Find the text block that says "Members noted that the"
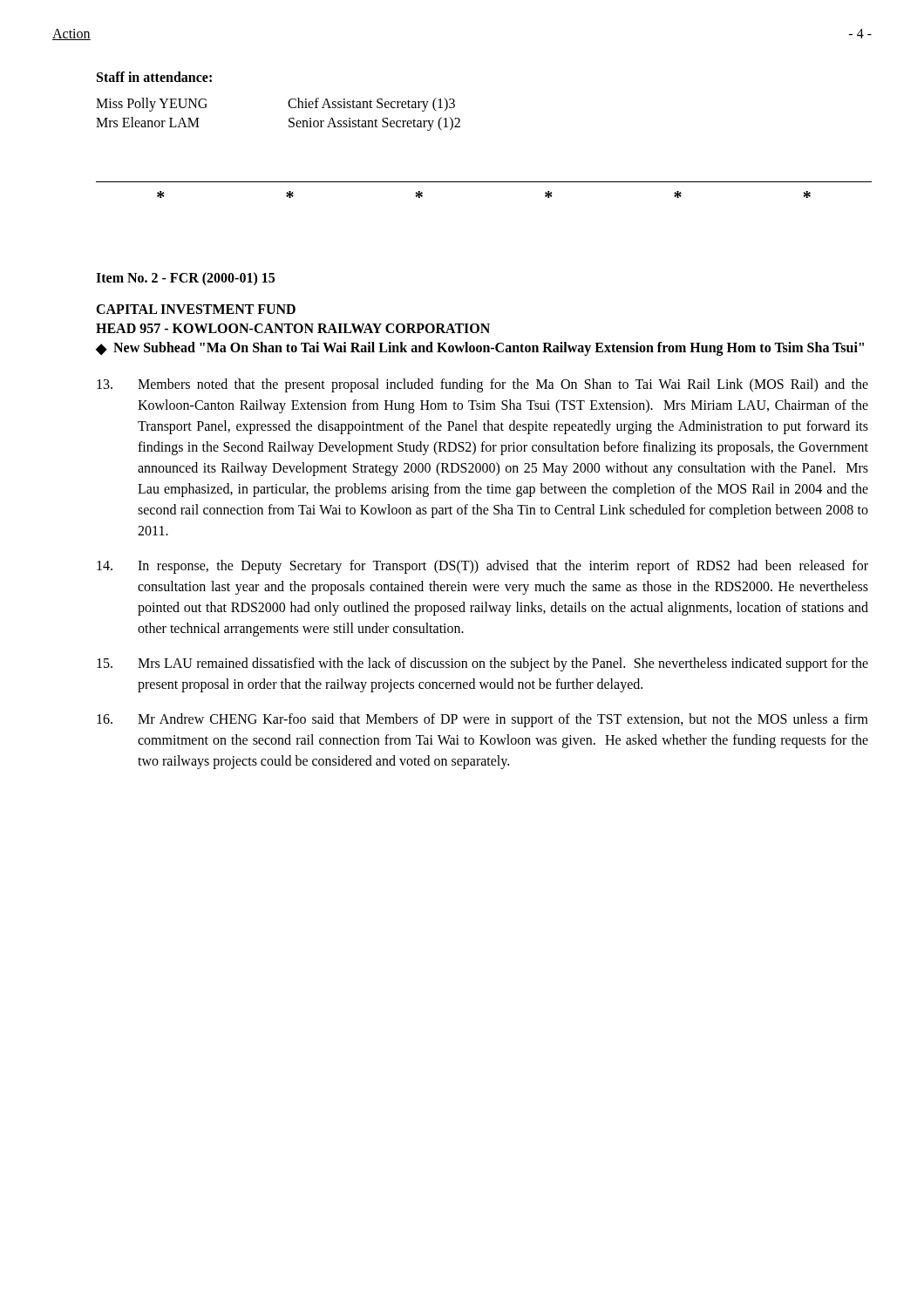The image size is (924, 1308). coord(482,458)
